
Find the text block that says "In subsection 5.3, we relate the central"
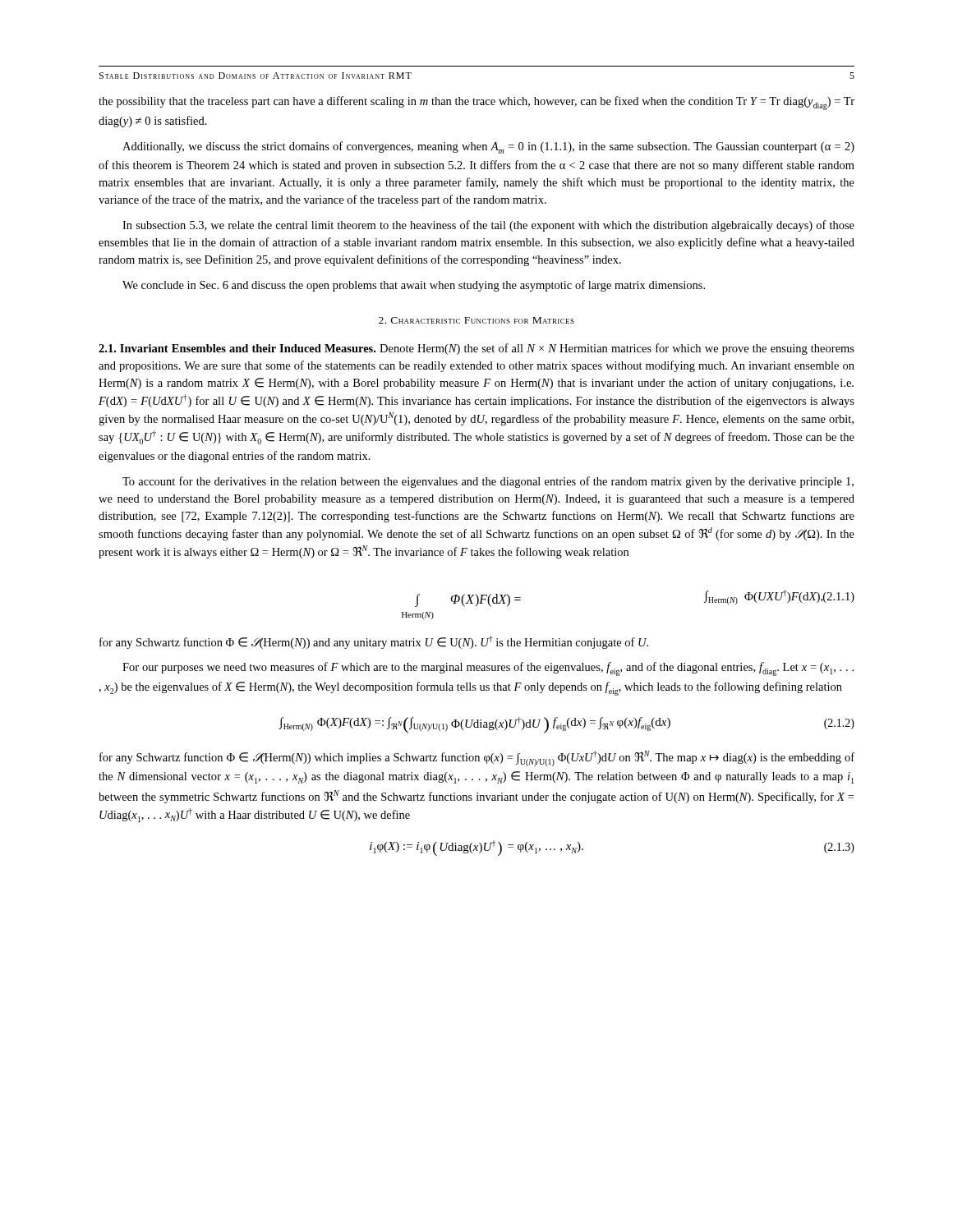click(476, 243)
